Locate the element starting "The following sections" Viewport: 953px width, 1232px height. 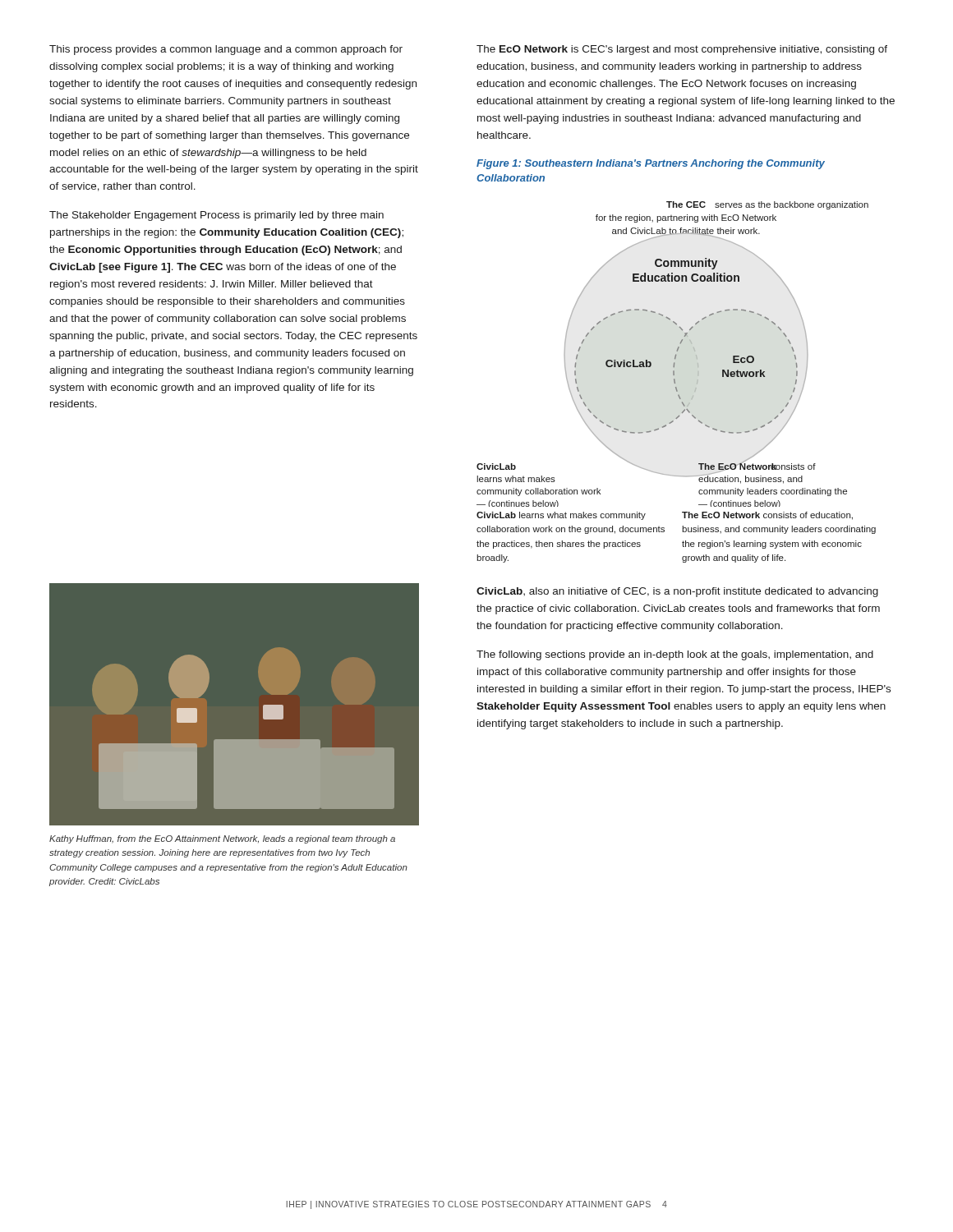coord(686,689)
